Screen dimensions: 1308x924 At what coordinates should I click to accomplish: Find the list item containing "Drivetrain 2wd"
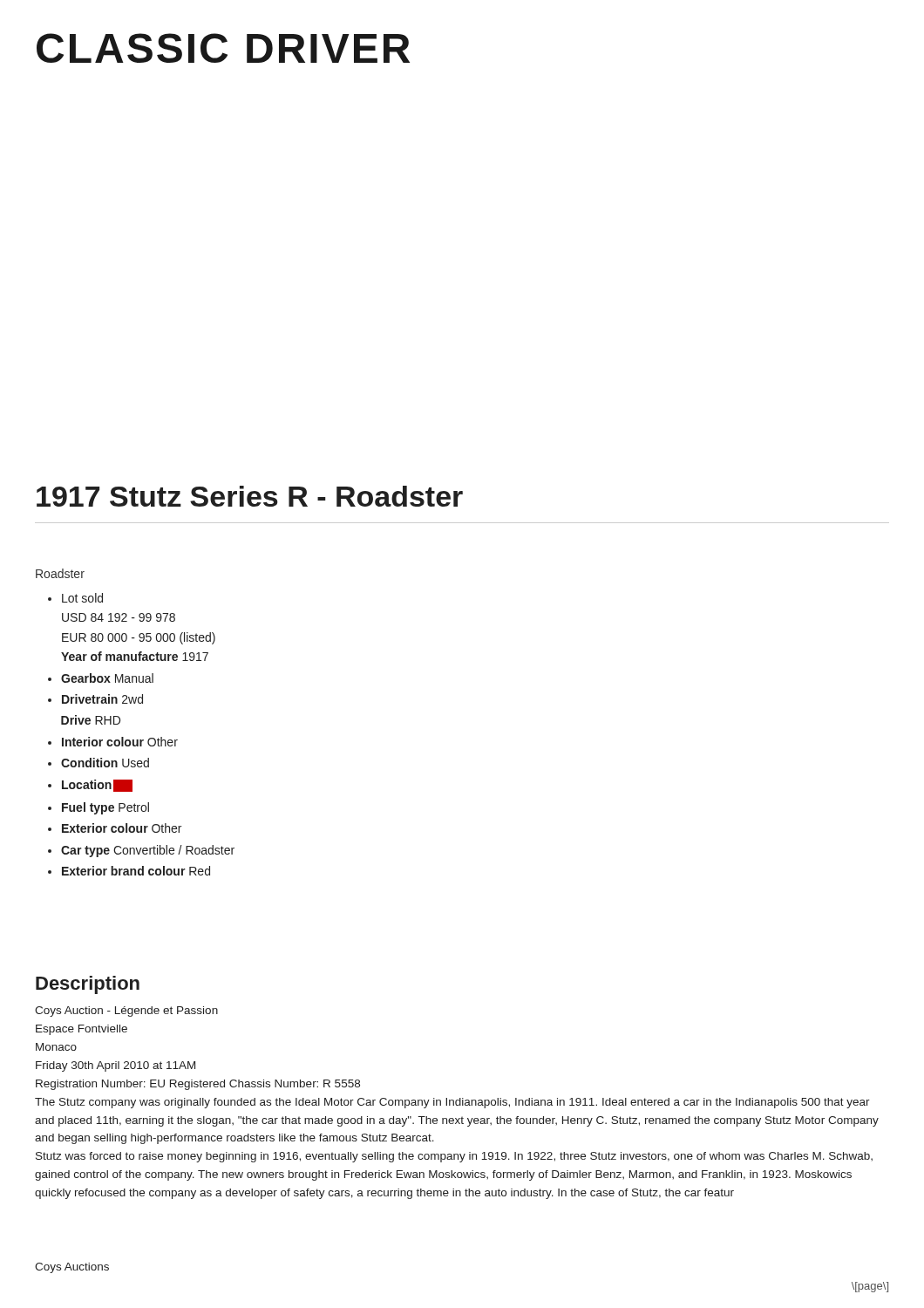(102, 699)
